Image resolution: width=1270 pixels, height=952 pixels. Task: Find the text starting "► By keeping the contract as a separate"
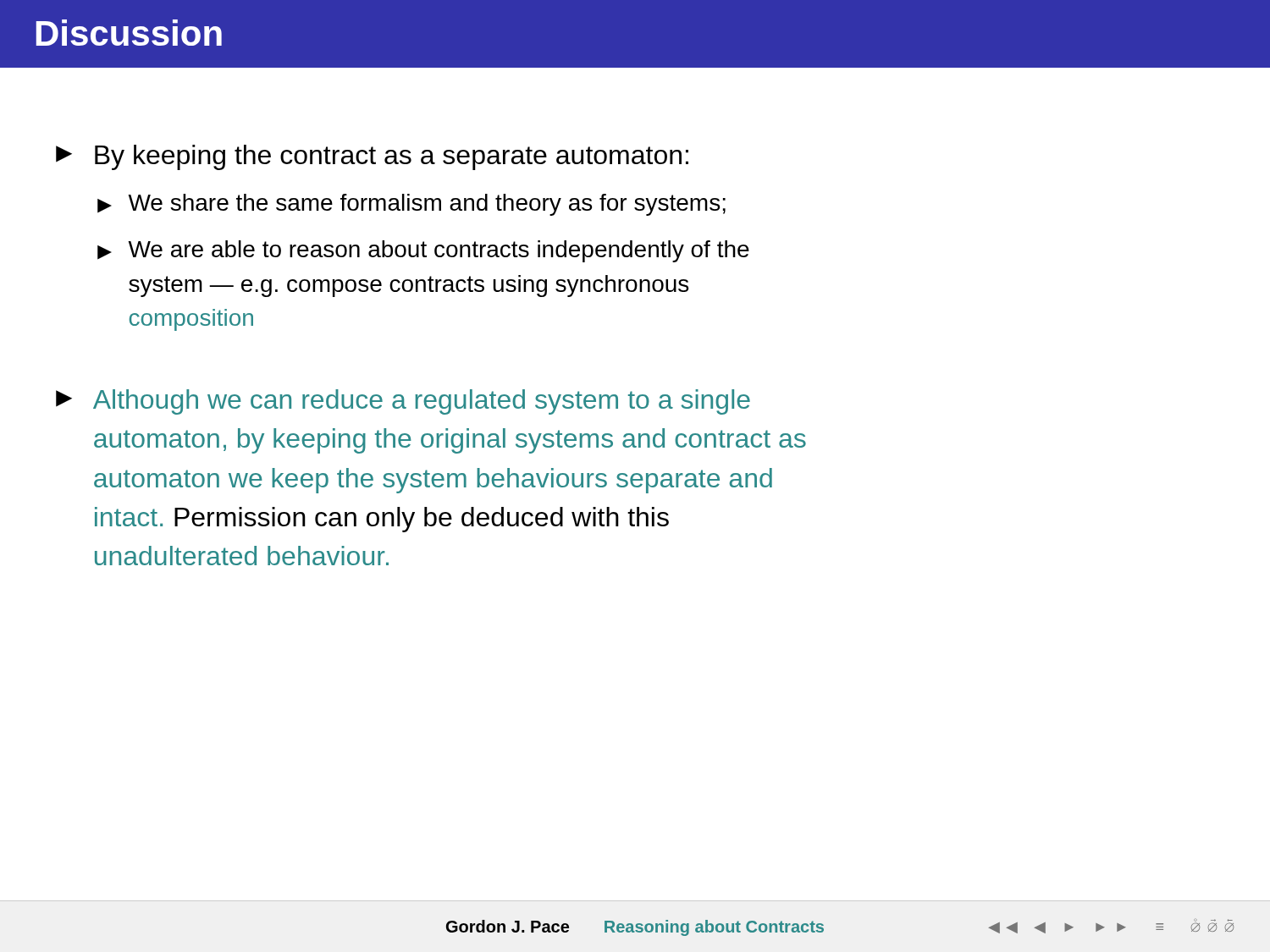pyautogui.click(x=400, y=241)
